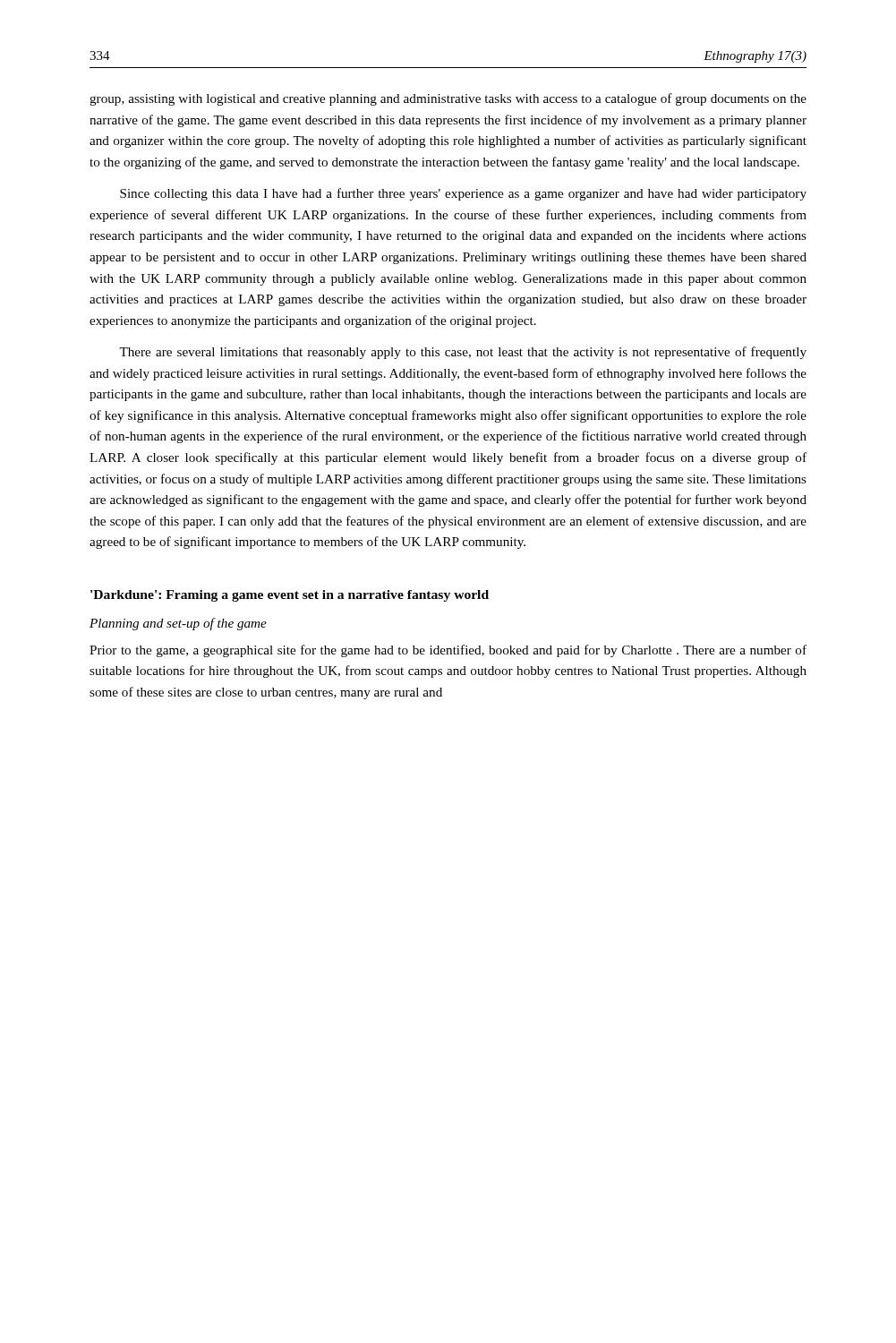Point to "Planning and set-up of the game"

178,622
